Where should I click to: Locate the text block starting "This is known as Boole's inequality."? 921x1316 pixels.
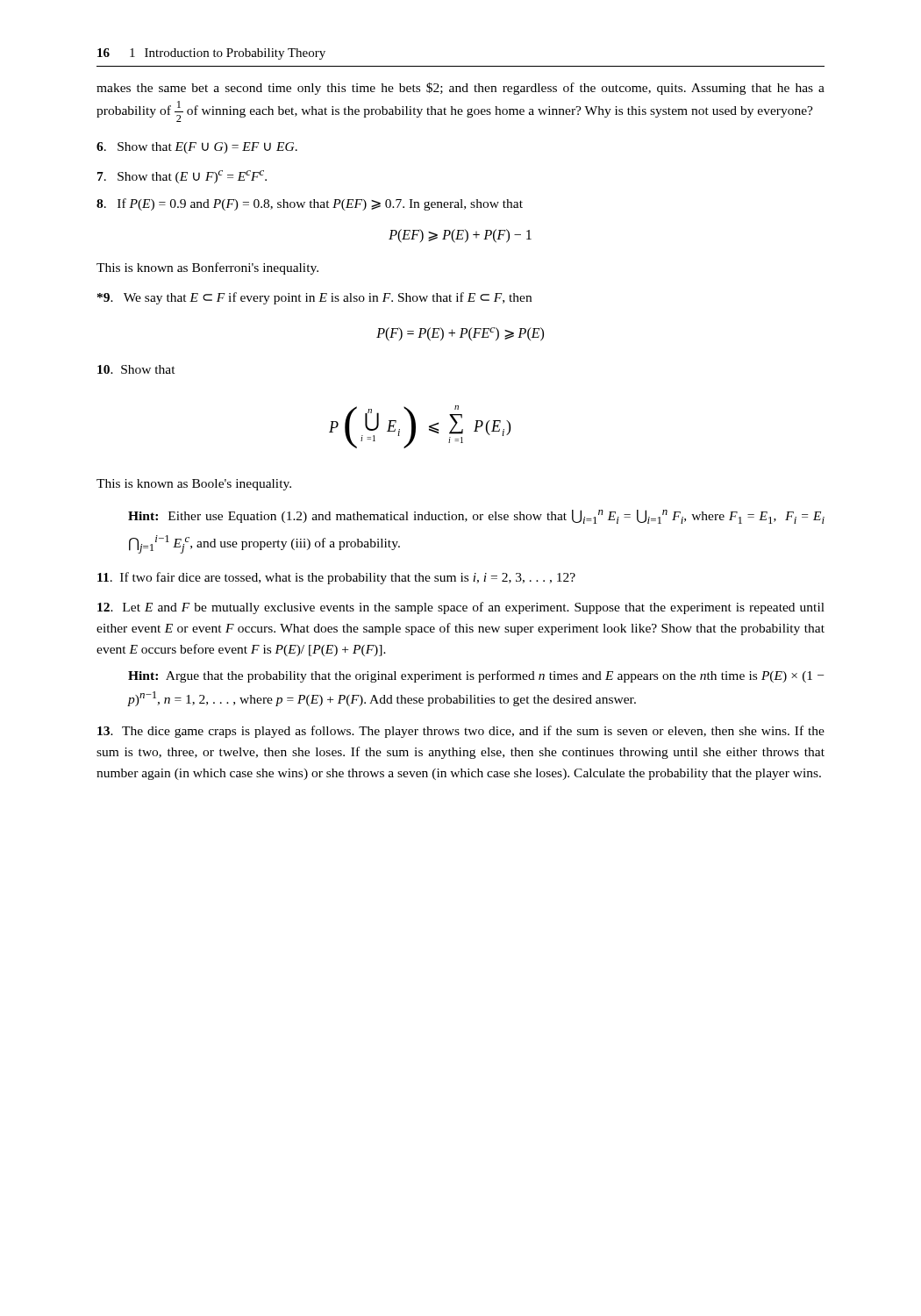[194, 483]
